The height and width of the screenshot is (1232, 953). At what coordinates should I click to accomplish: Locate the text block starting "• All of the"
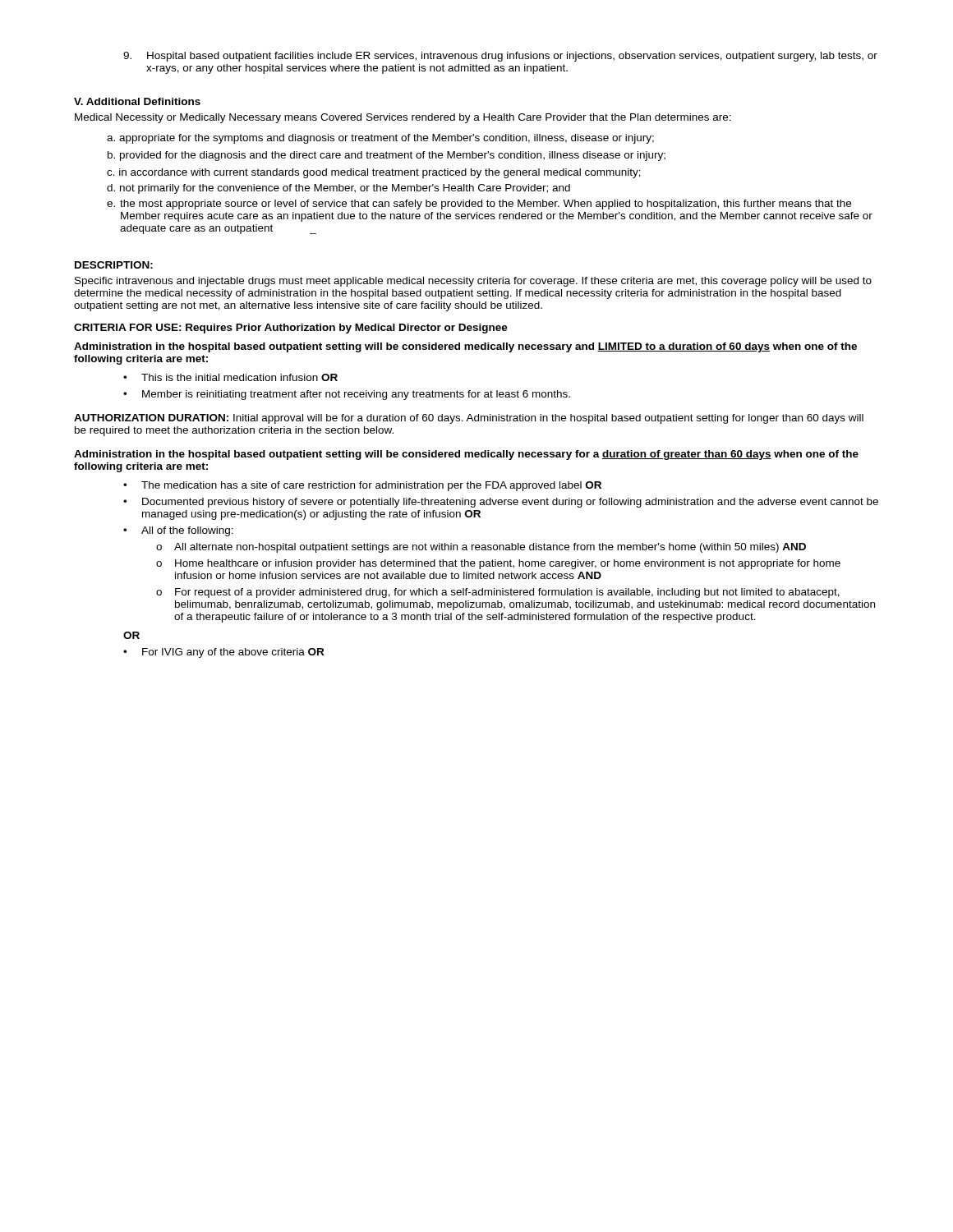[178, 530]
